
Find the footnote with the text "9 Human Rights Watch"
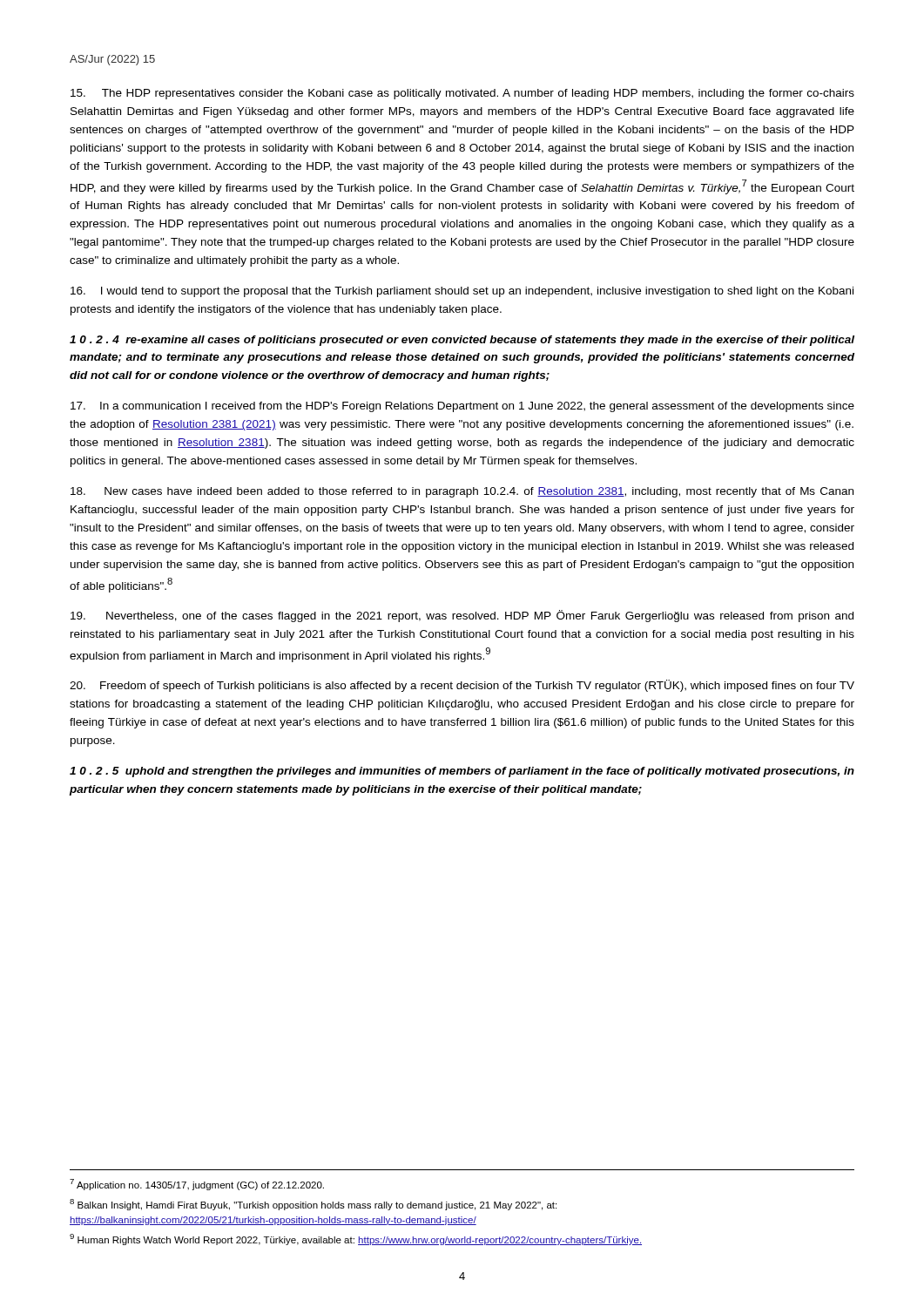tap(356, 1238)
